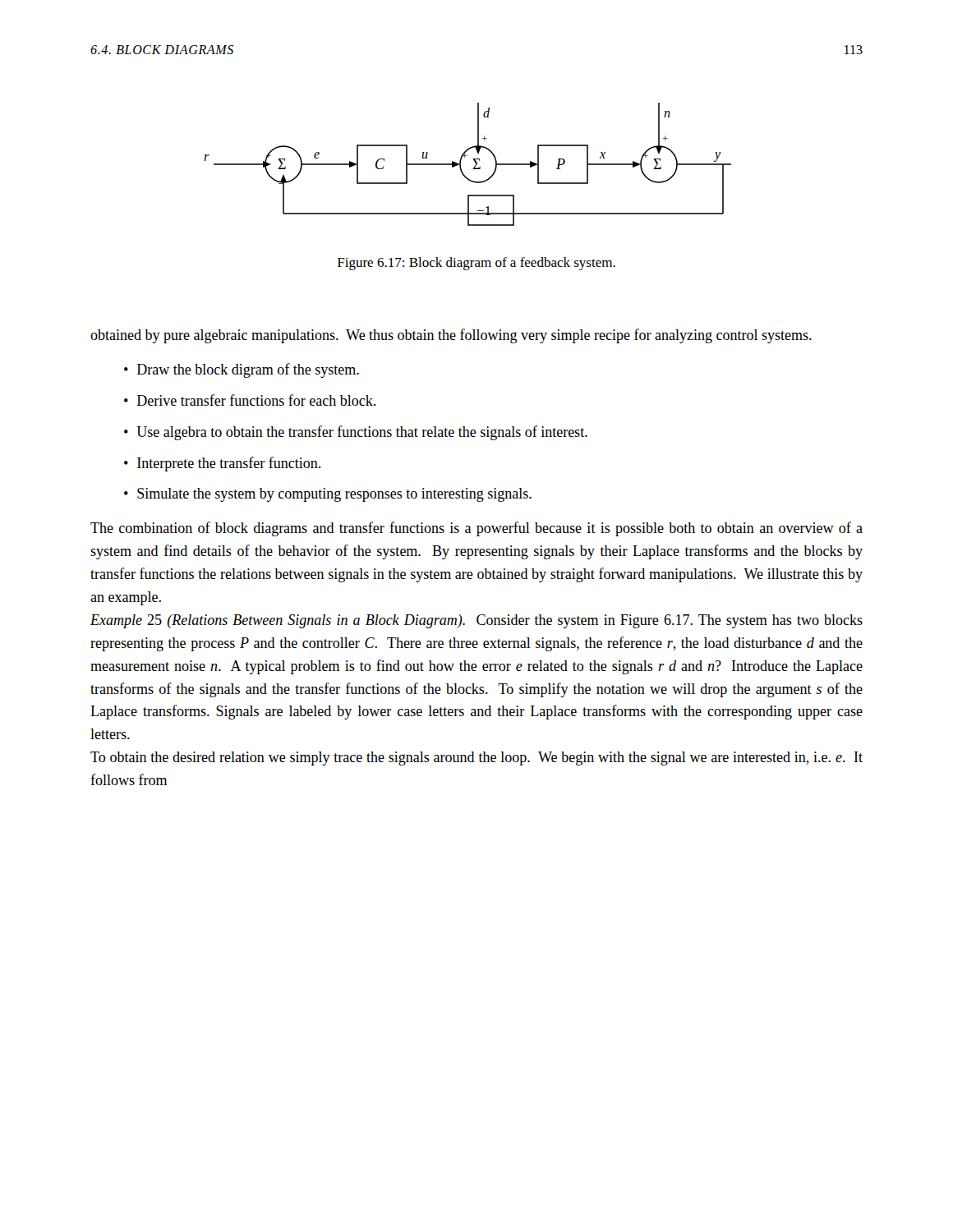This screenshot has width=953, height=1232.
Task: Navigate to the element starting "• Simulate the"
Action: click(493, 495)
